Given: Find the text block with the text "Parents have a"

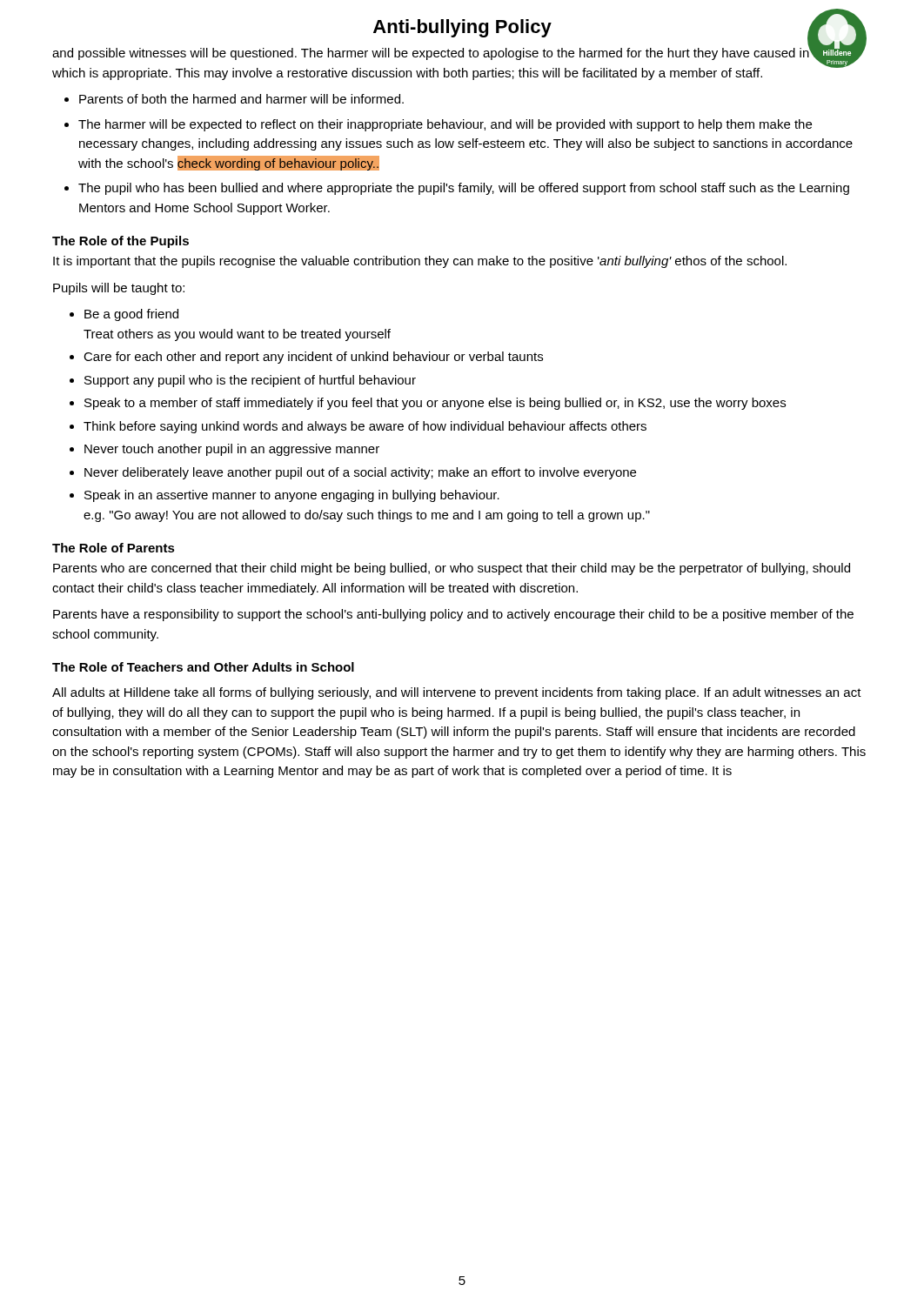Looking at the screenshot, I should [x=453, y=624].
